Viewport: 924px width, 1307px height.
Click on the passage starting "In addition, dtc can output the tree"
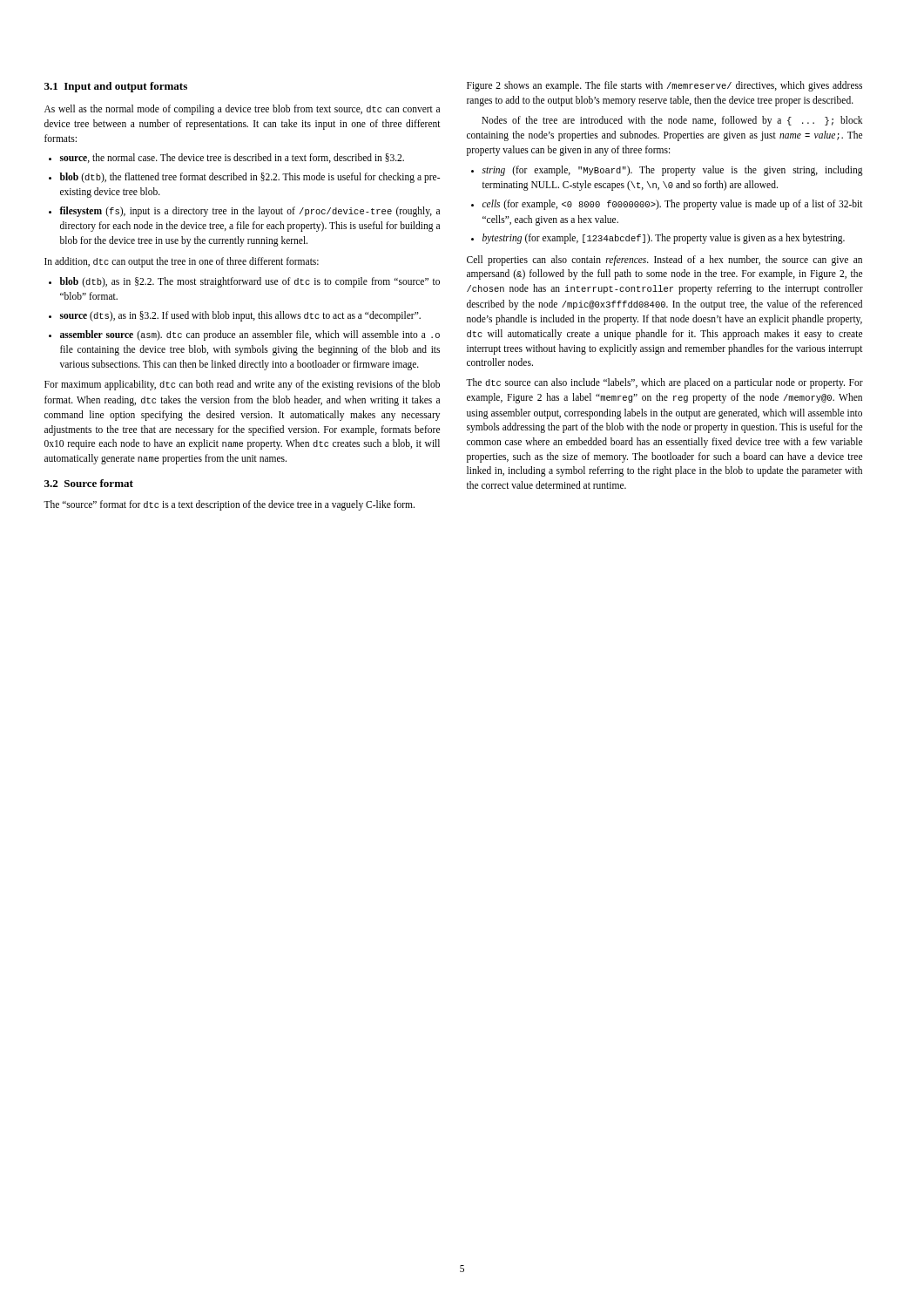242,262
